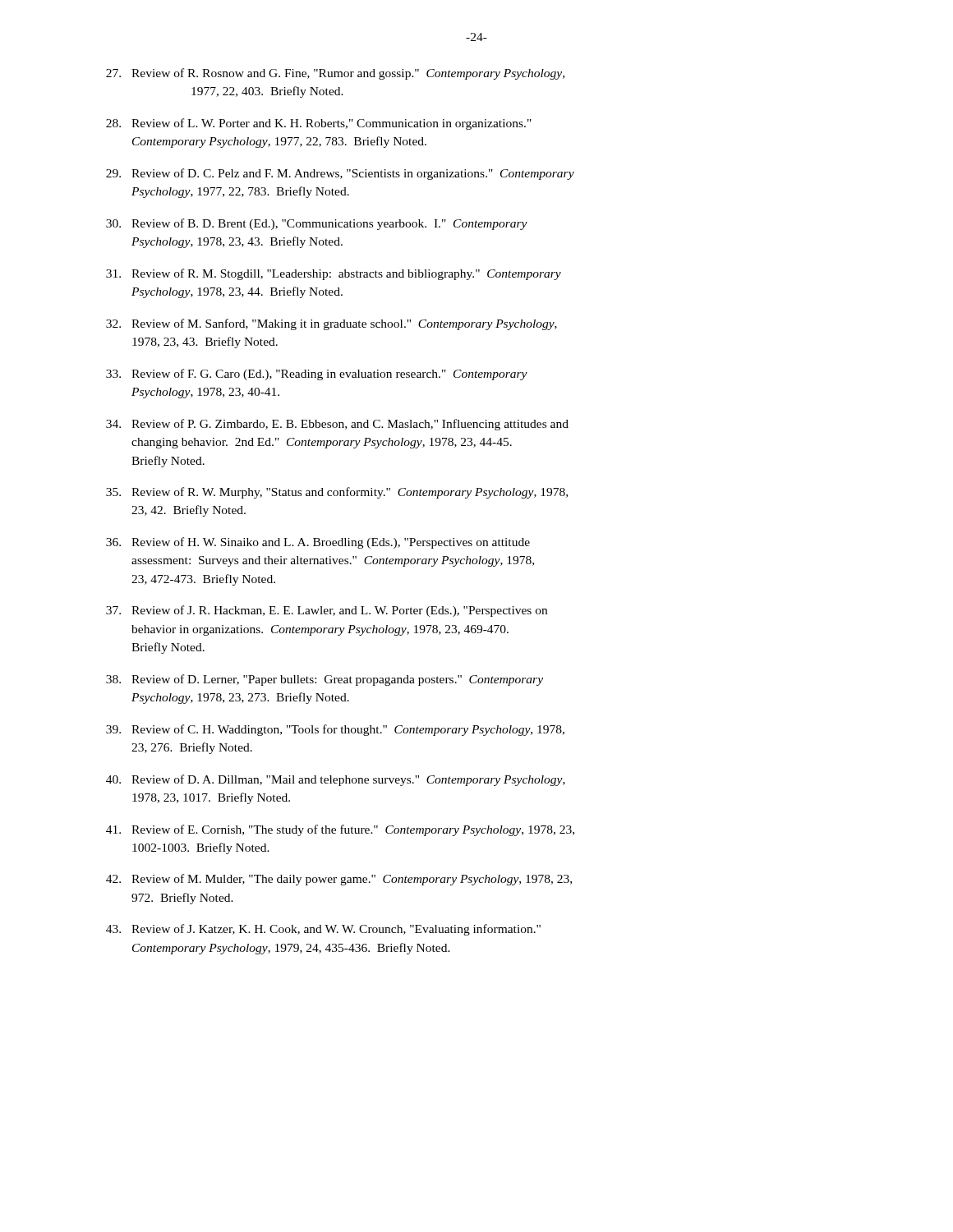This screenshot has width=953, height=1232.
Task: Find the list item that reads "30. Review of B. D. Brent"
Action: tap(483, 233)
